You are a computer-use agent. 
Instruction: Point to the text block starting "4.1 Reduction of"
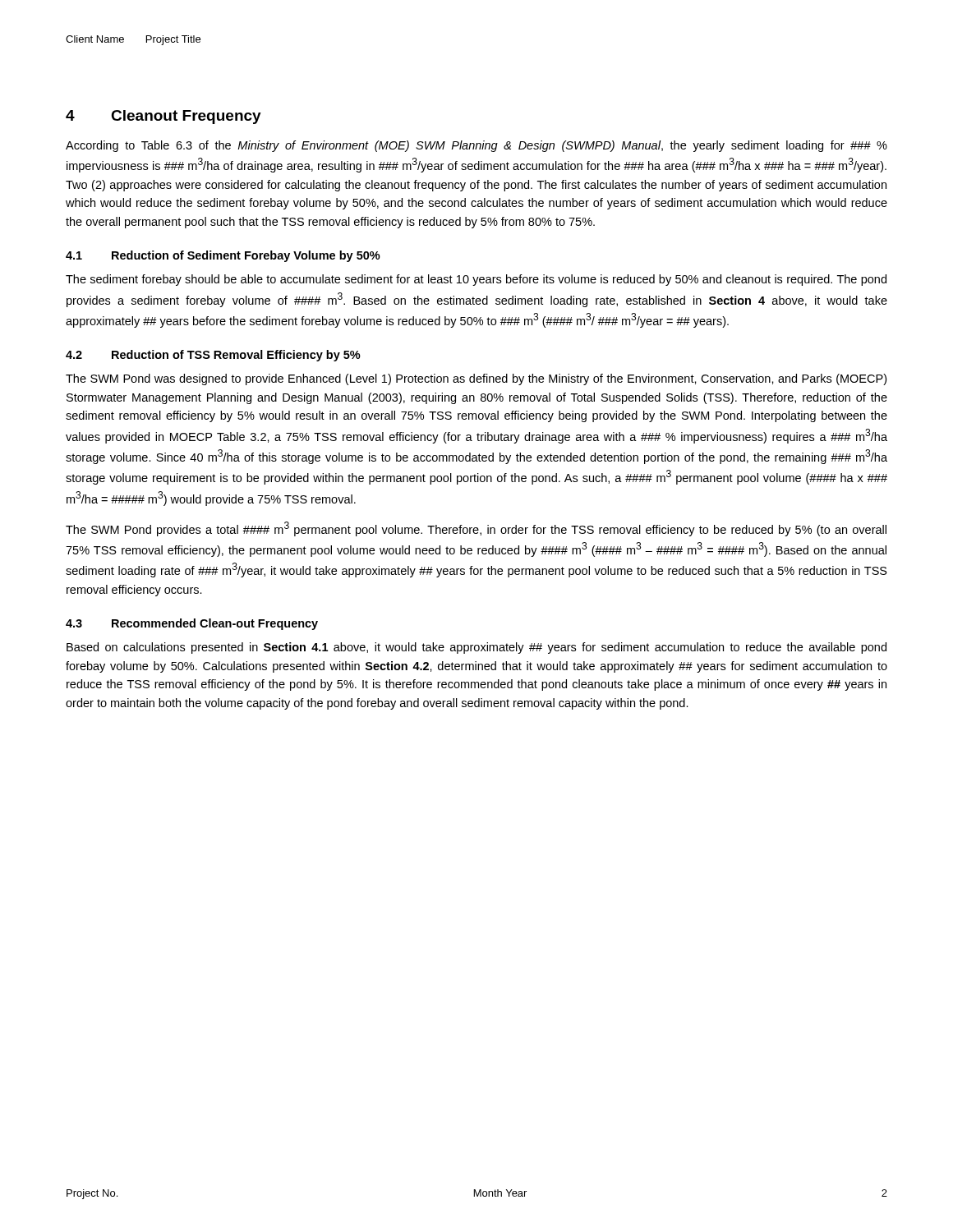[223, 256]
